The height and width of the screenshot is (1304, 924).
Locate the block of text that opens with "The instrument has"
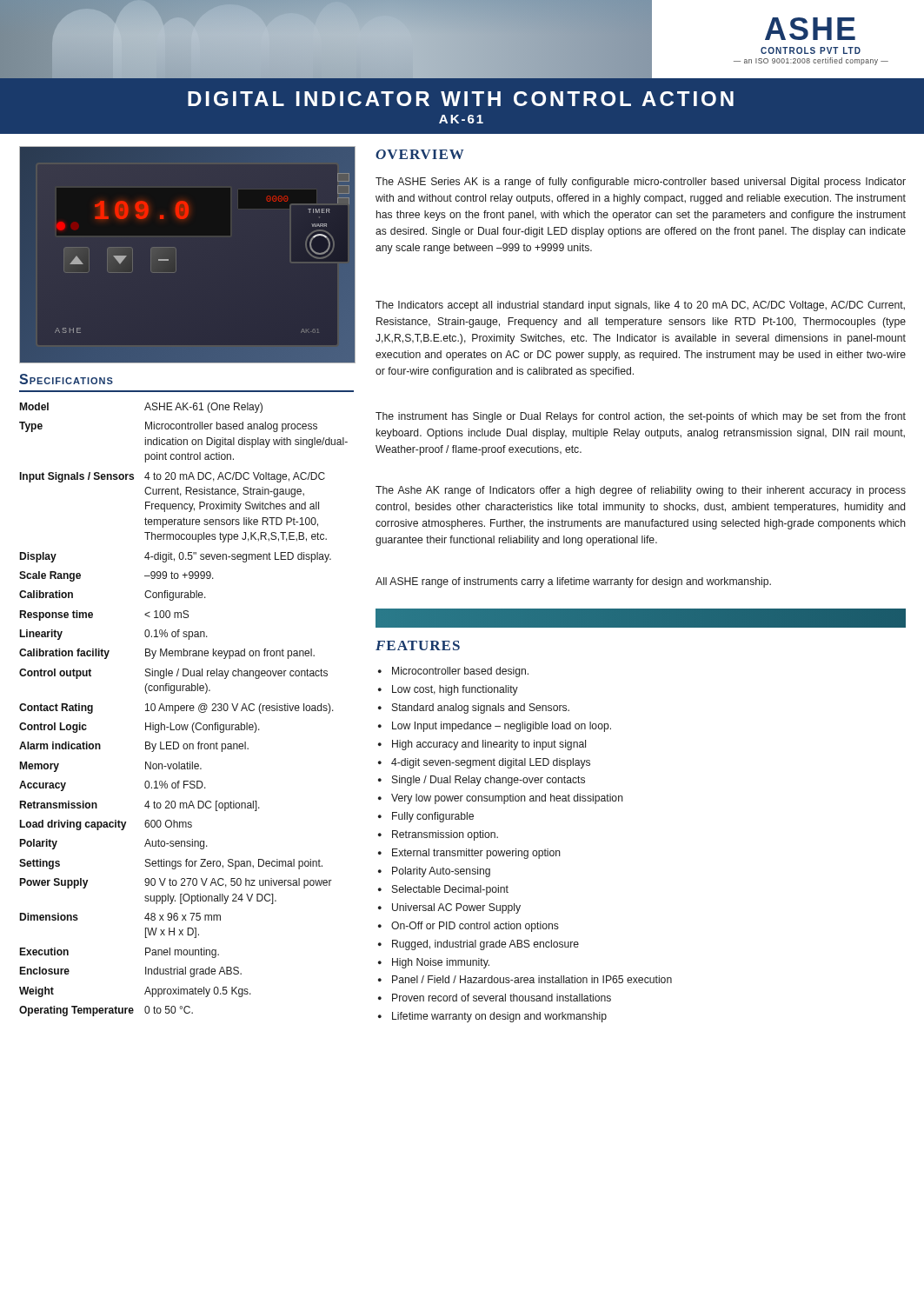(641, 433)
